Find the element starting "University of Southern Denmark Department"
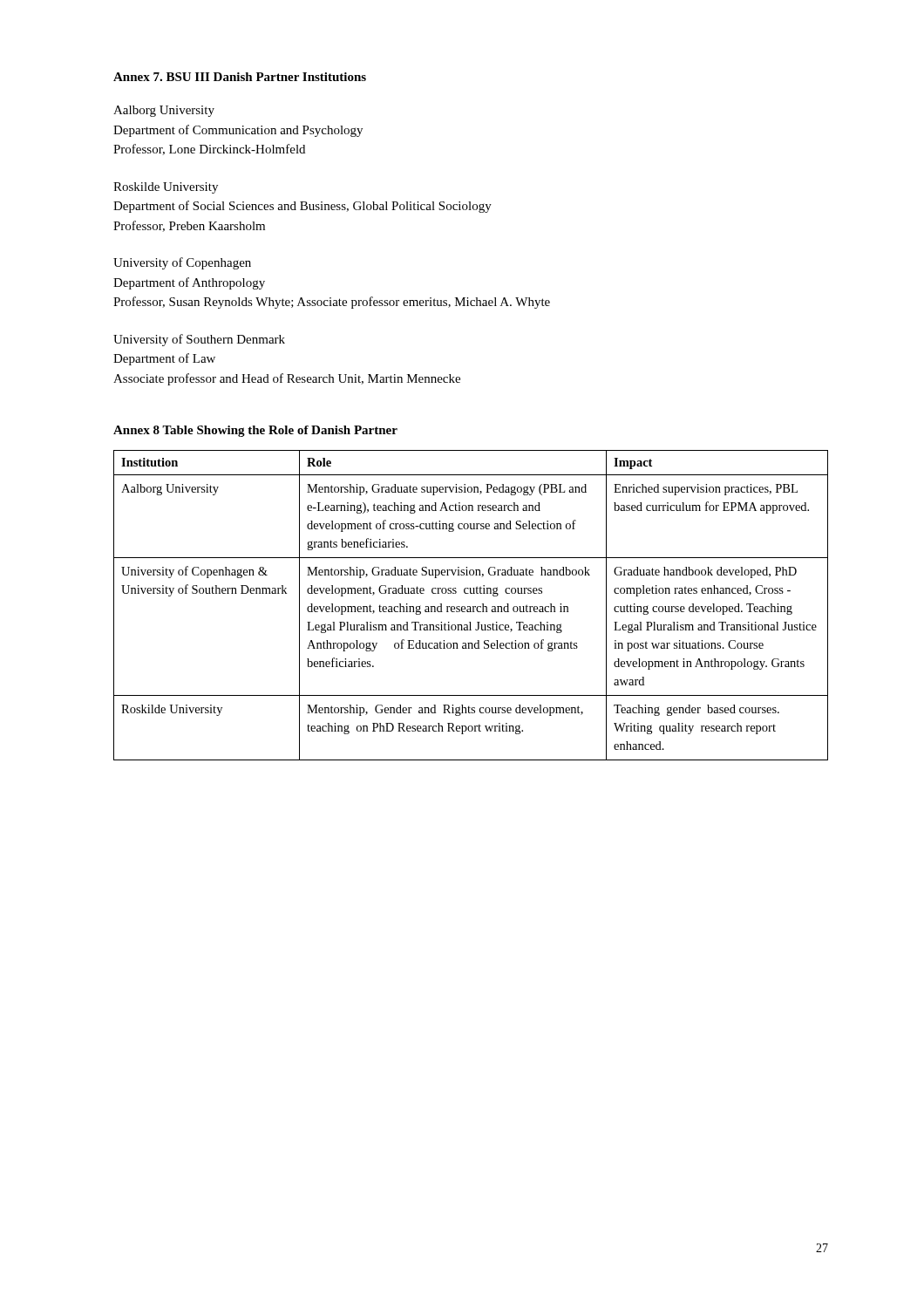Screen dimensions: 1308x924 199,340
